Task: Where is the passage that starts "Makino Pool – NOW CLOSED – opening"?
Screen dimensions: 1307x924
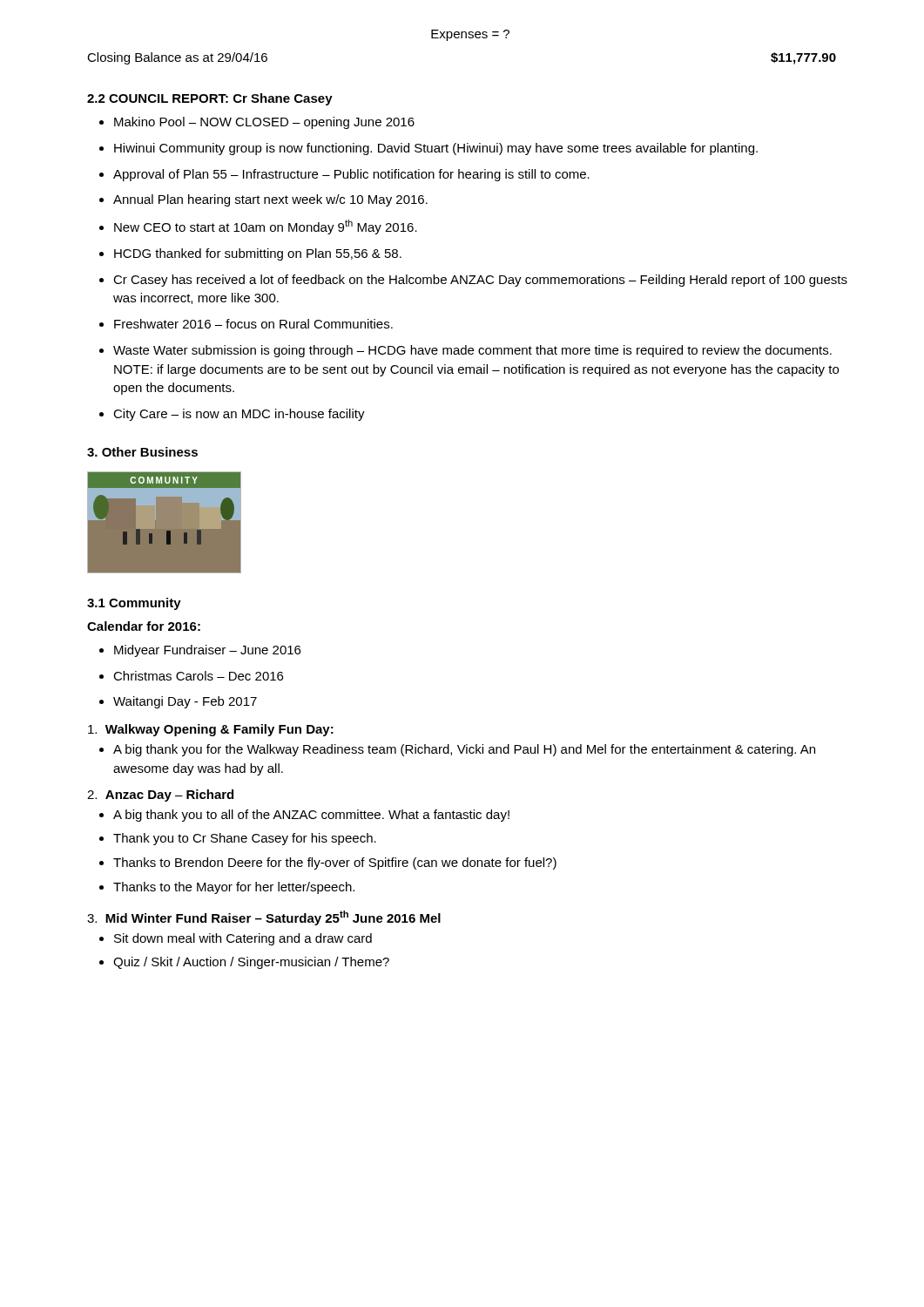Action: 257,123
